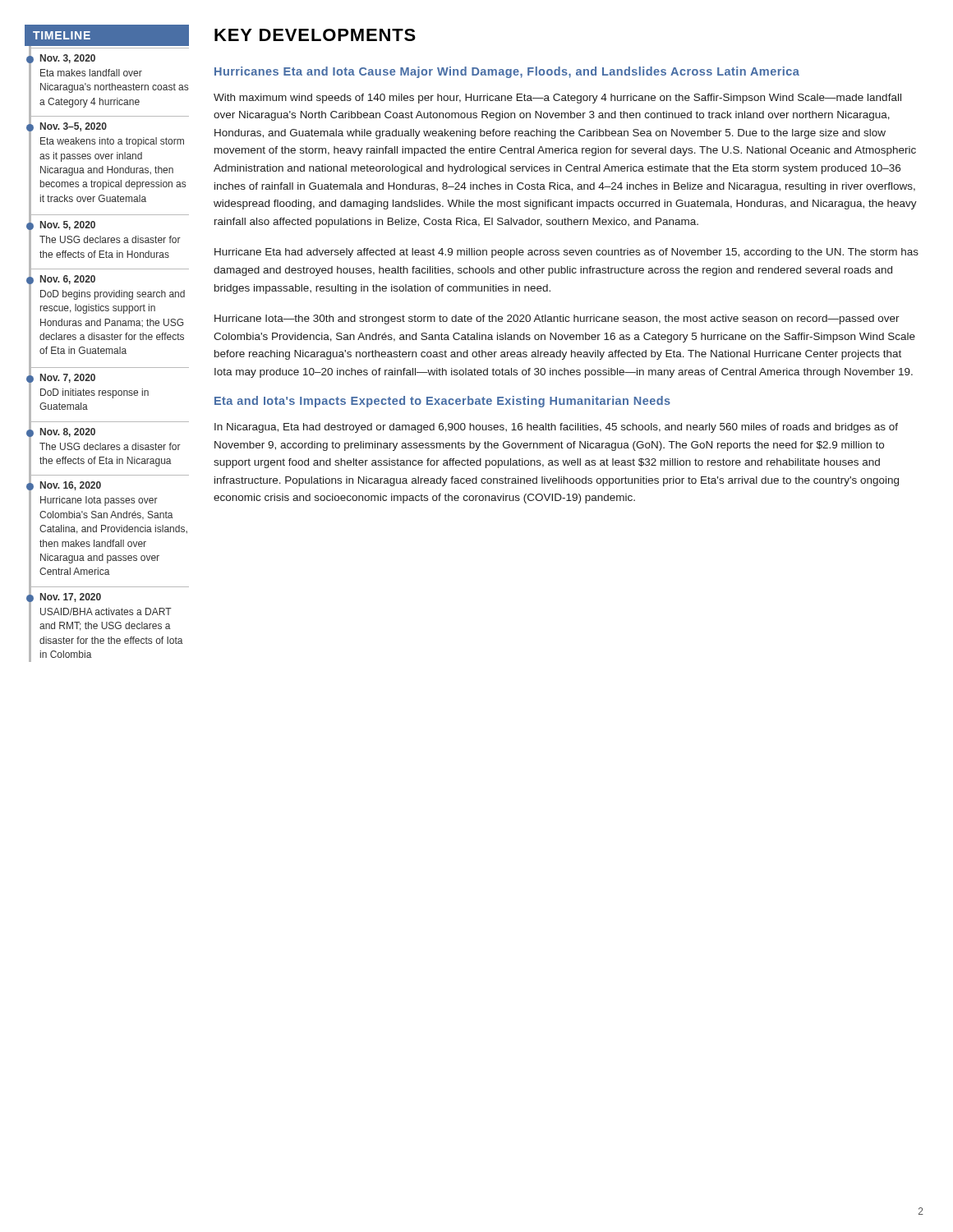Navigate to the block starting "Nov. 3, 2020"
Viewport: 953px width, 1232px height.
tap(110, 79)
